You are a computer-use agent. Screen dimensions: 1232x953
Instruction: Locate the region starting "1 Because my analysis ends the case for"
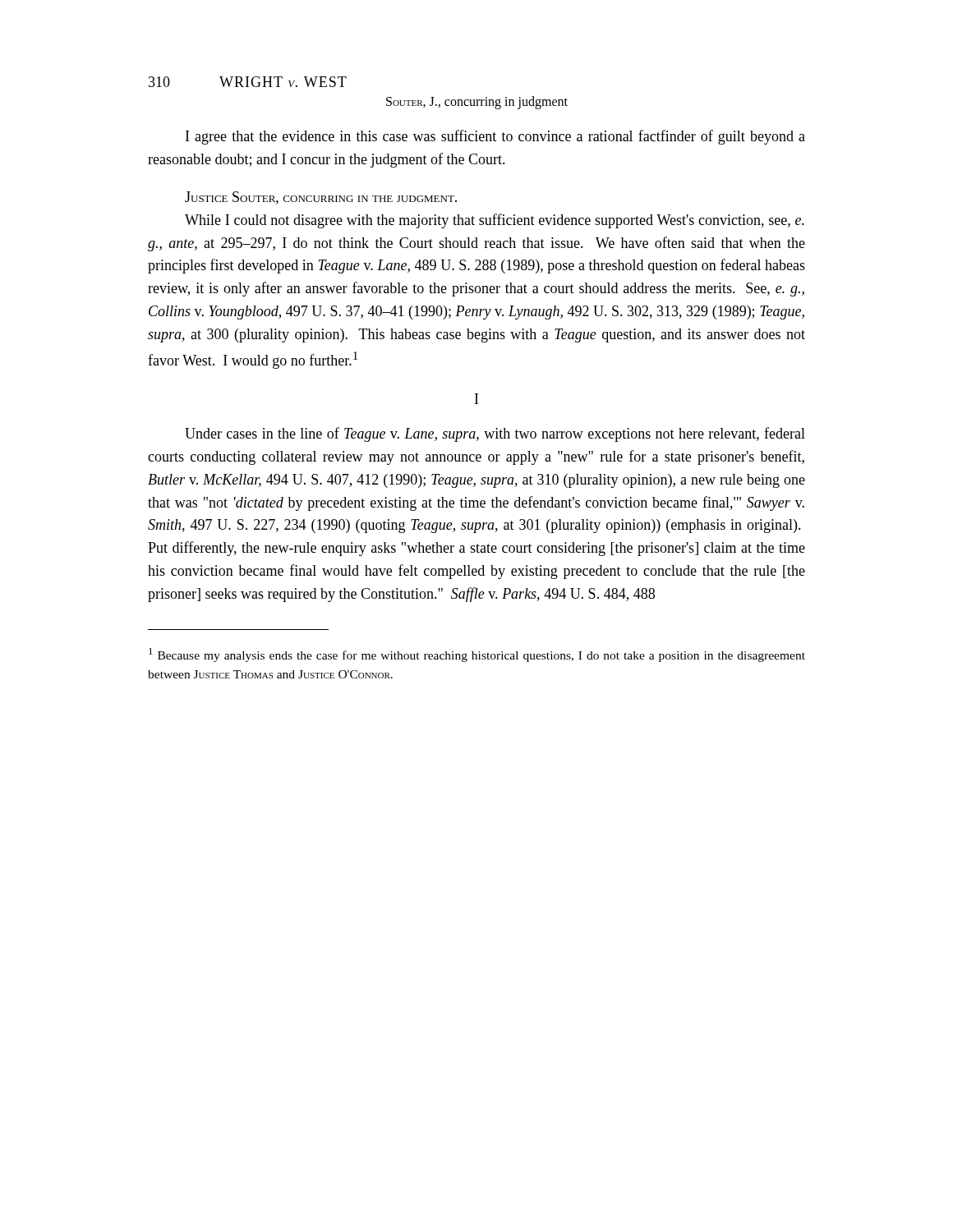point(476,663)
